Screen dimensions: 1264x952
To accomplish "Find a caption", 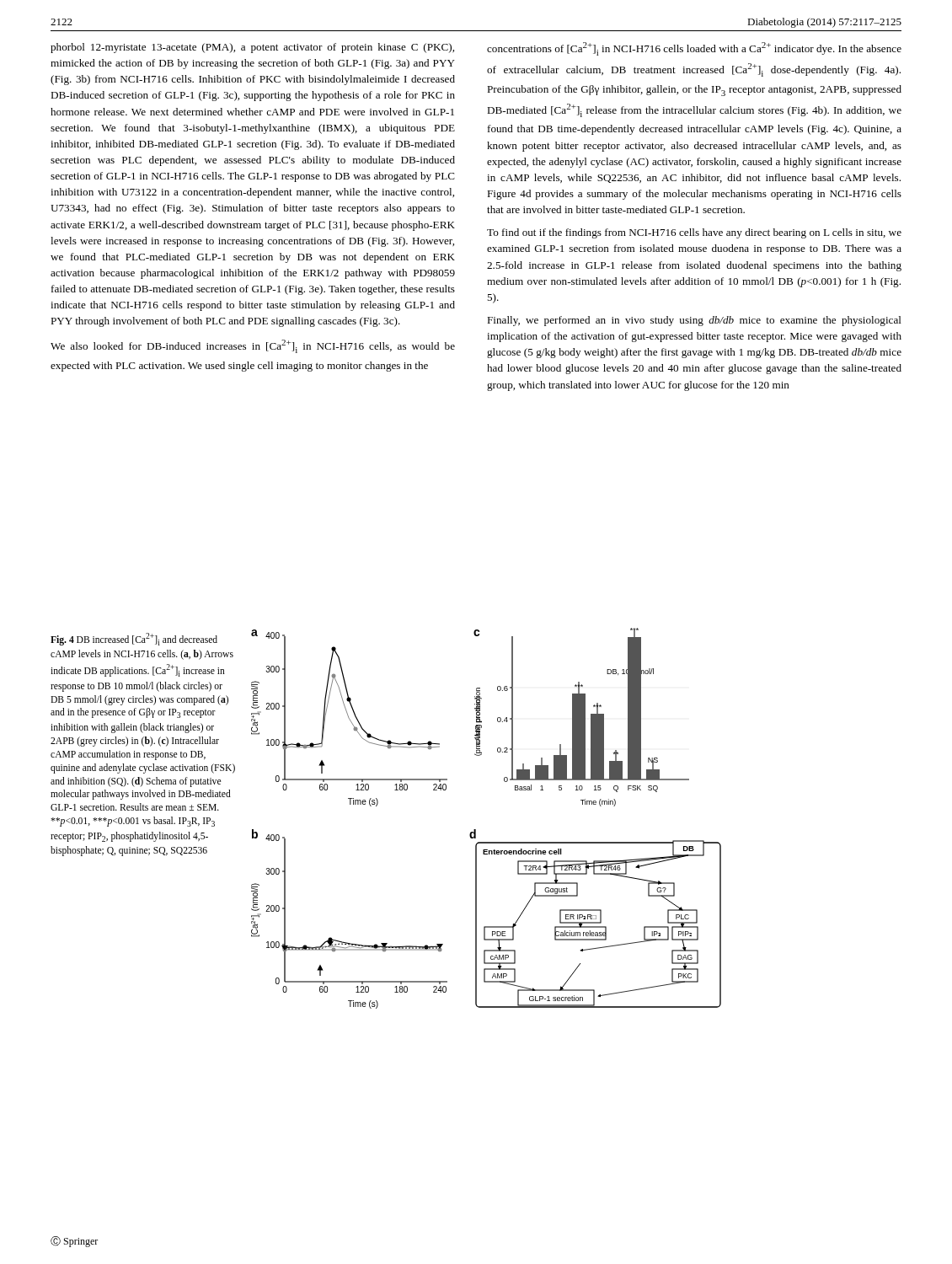I will [x=143, y=744].
